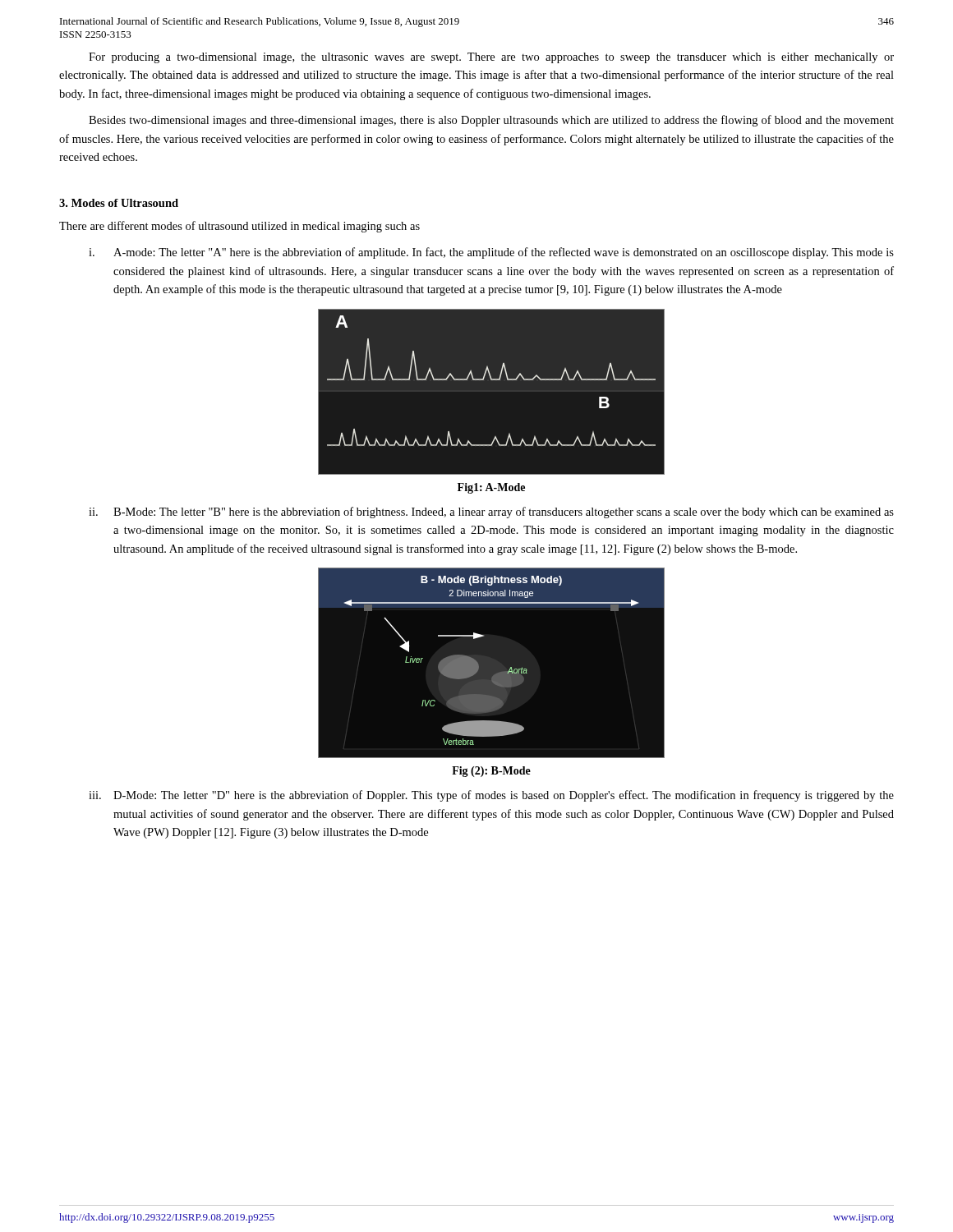
Task: Navigate to the passage starting "For producing a"
Action: pos(476,75)
